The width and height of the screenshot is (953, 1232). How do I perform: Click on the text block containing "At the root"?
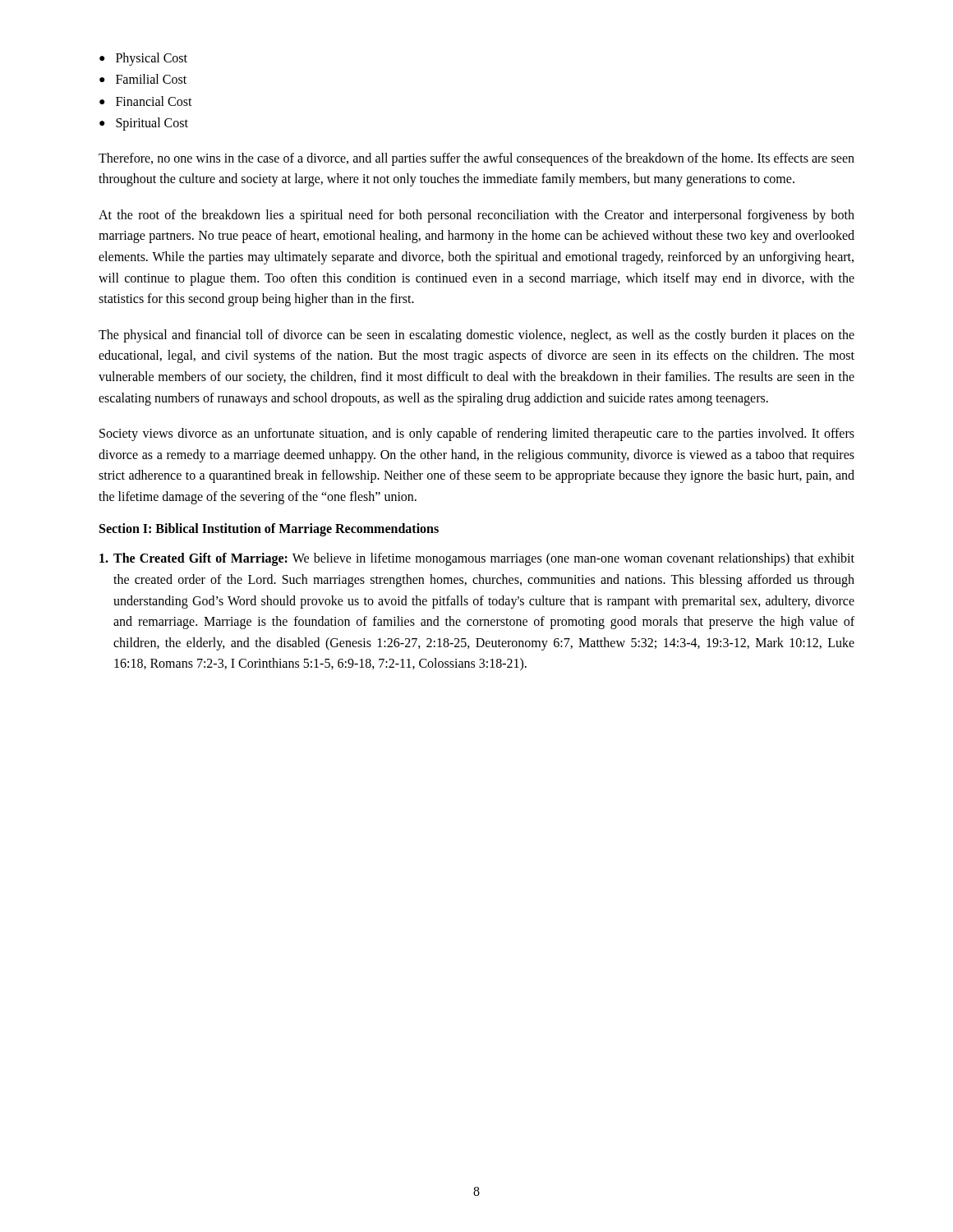click(x=476, y=257)
